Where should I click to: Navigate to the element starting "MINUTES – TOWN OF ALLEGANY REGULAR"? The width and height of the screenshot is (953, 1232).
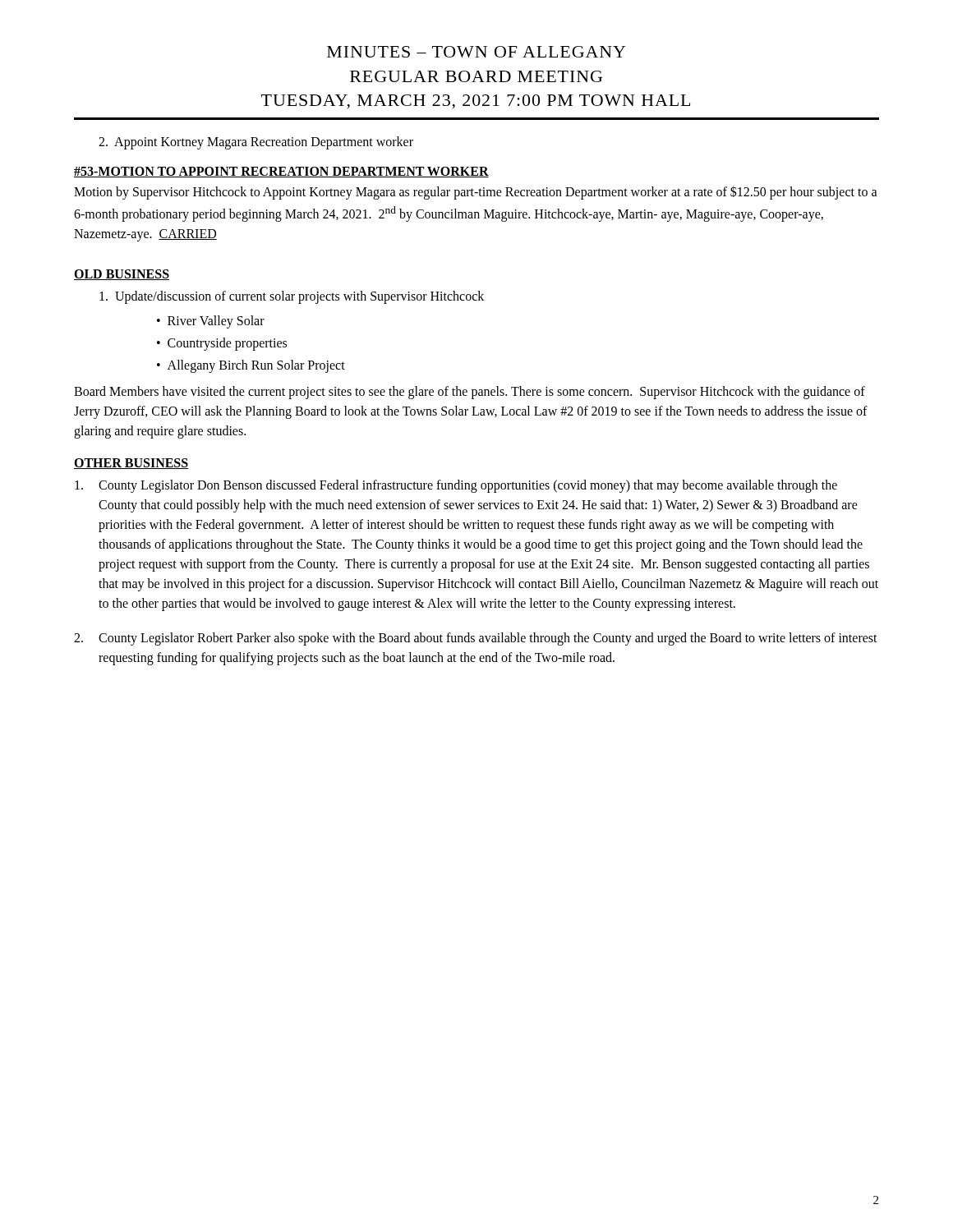476,76
